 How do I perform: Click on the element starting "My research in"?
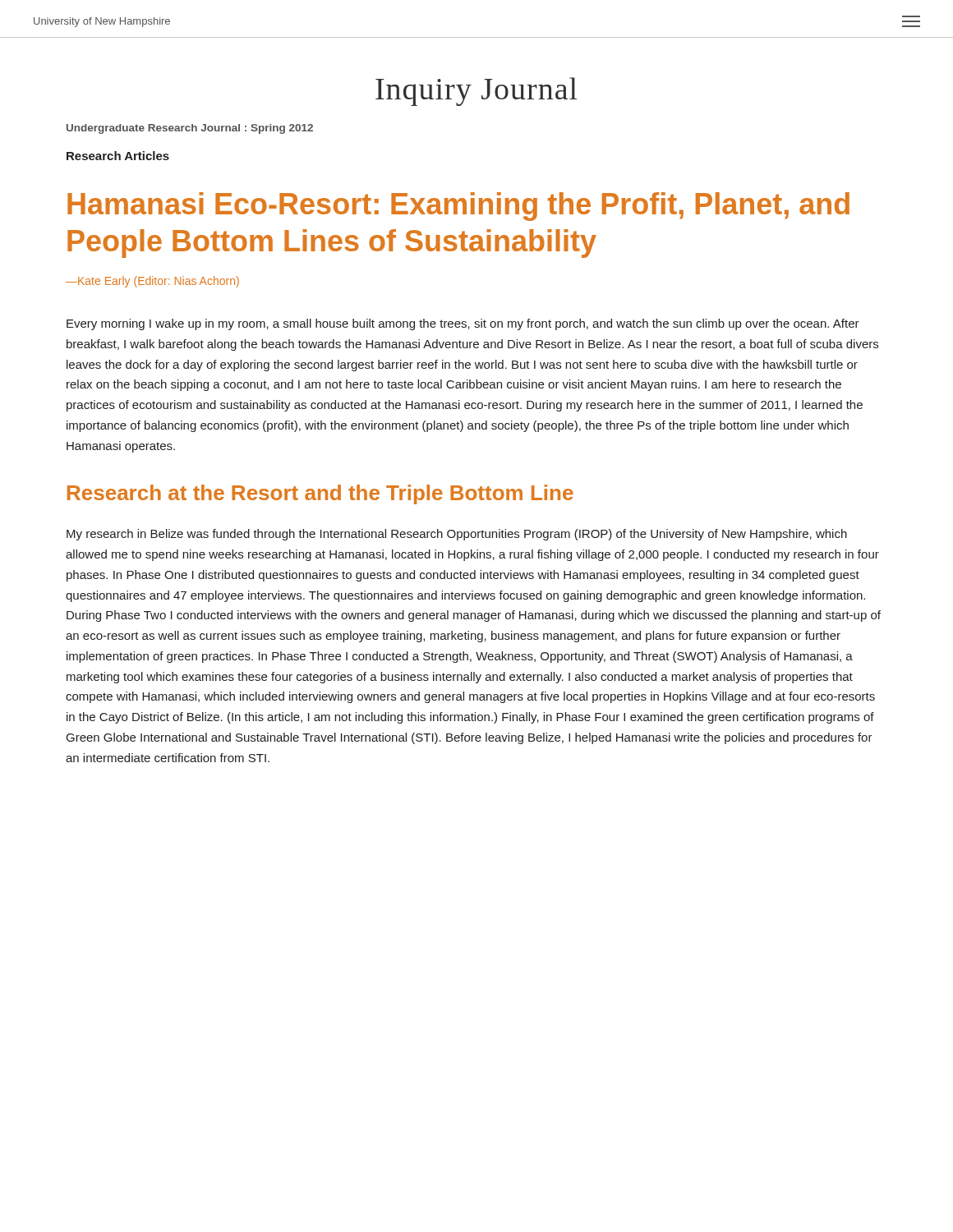click(x=473, y=646)
